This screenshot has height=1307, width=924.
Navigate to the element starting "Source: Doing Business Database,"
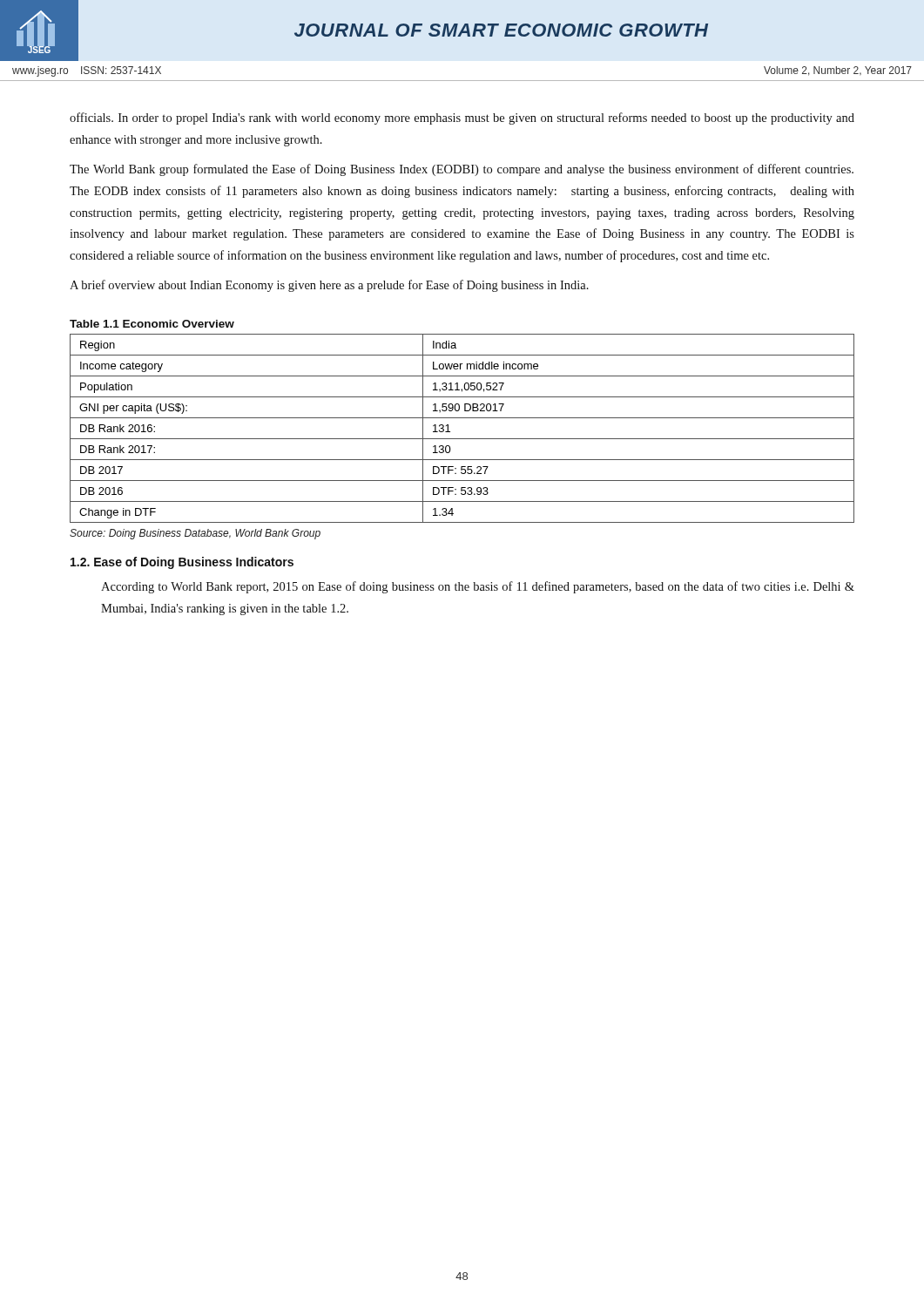coord(195,533)
